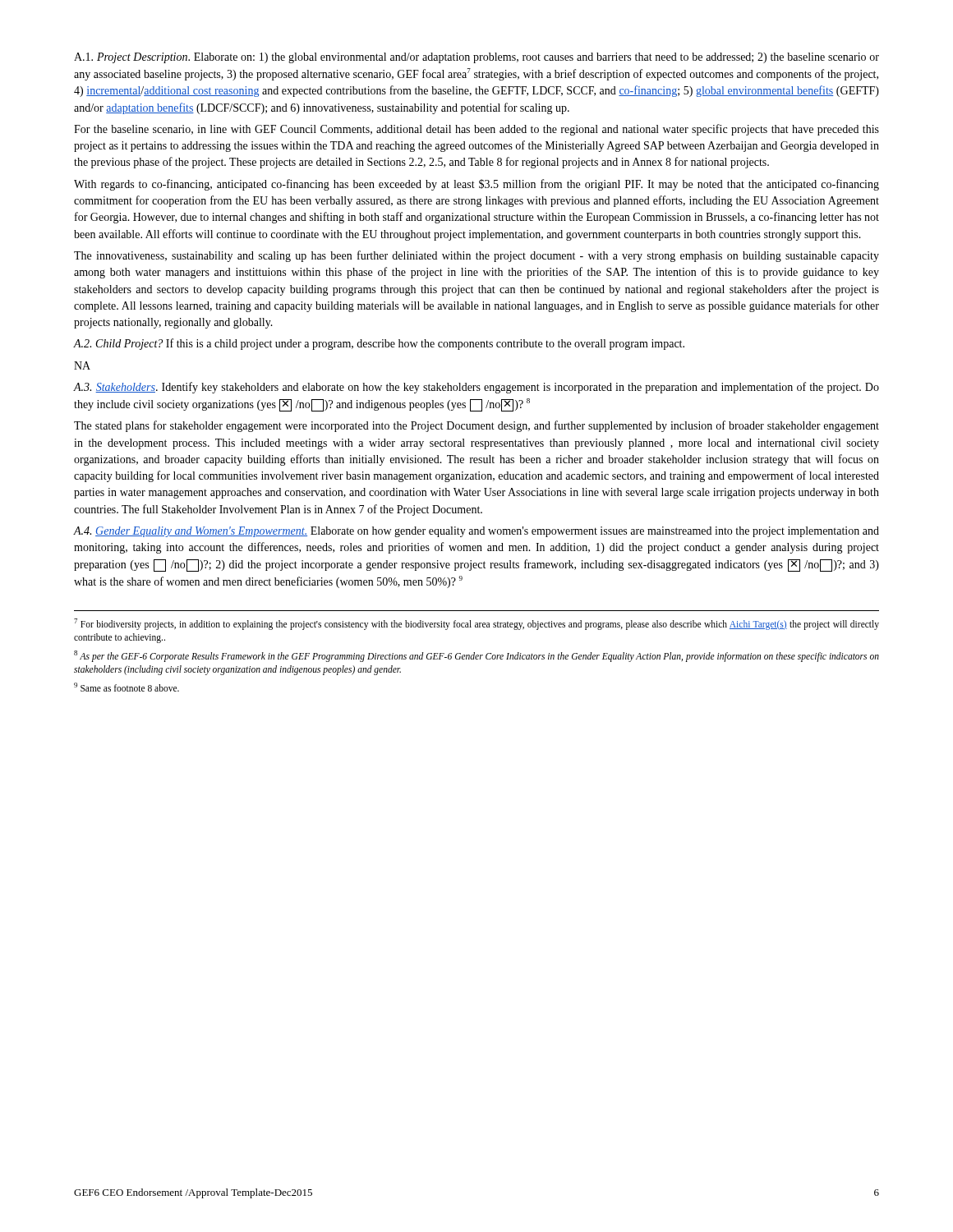
Task: Point to the text block starting "For the baseline"
Action: pos(476,146)
